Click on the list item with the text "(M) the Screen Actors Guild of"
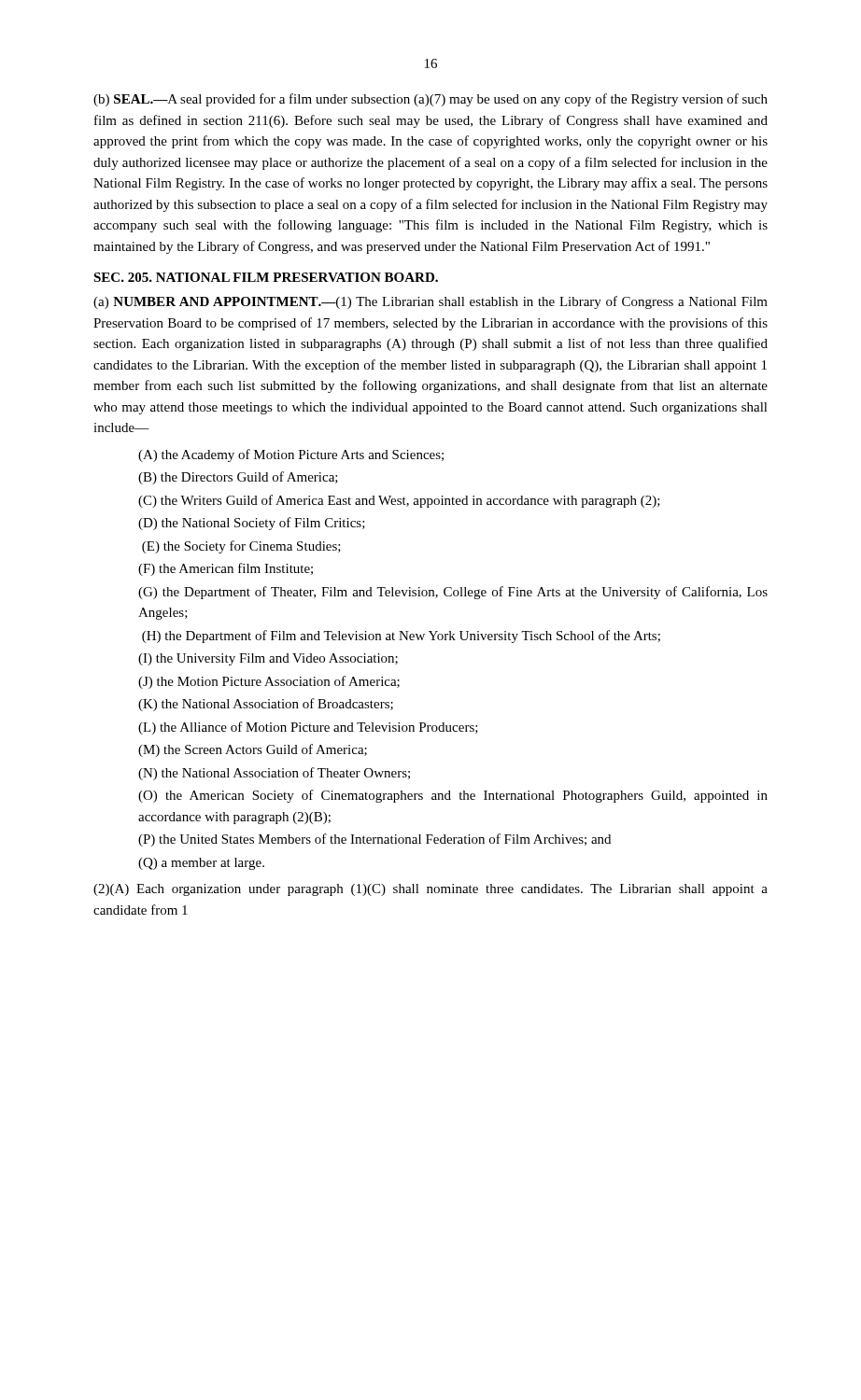The image size is (861, 1400). (x=253, y=749)
